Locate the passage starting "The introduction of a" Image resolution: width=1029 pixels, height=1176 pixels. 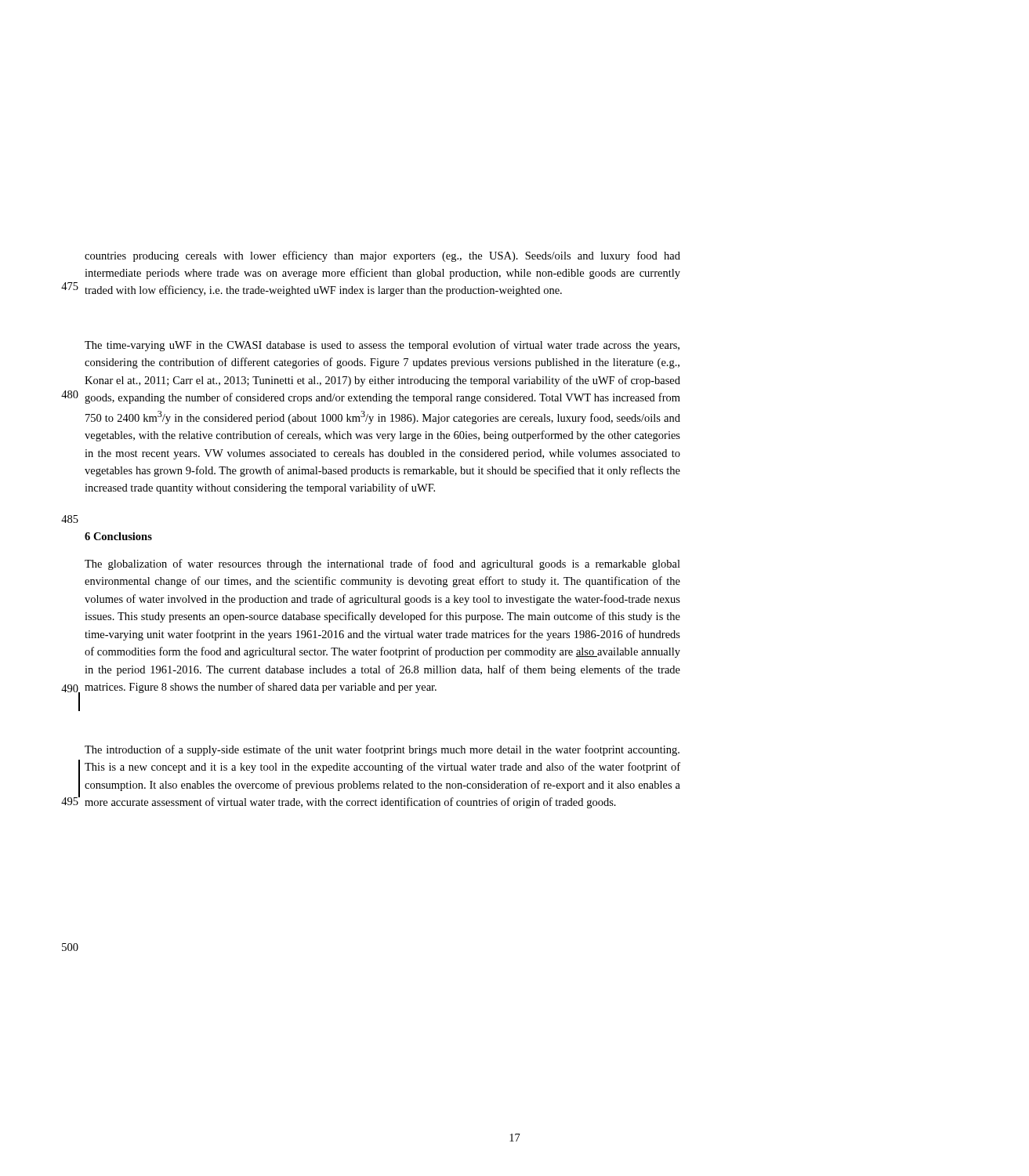click(x=382, y=776)
